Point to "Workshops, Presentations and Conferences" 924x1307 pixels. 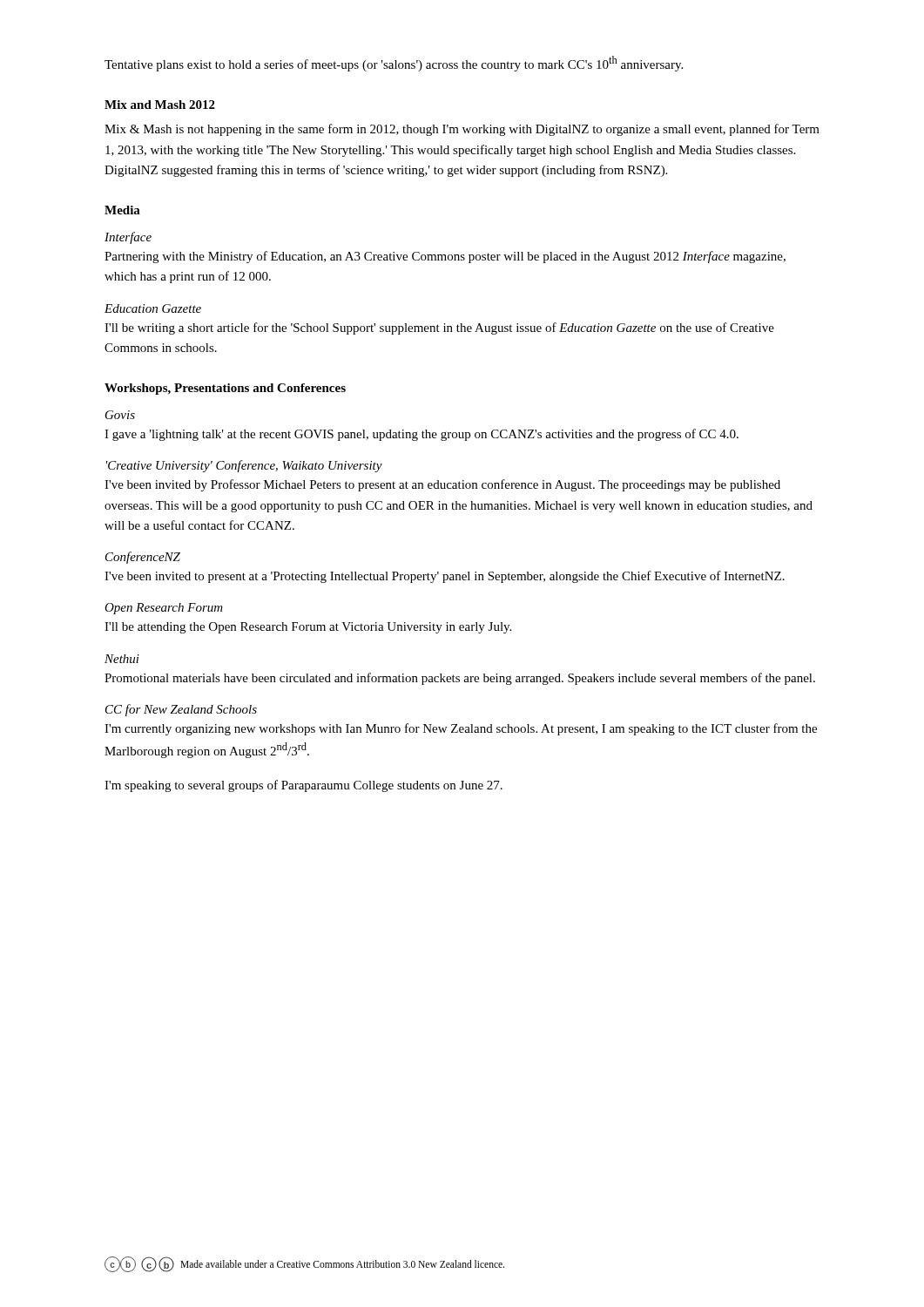click(x=225, y=388)
